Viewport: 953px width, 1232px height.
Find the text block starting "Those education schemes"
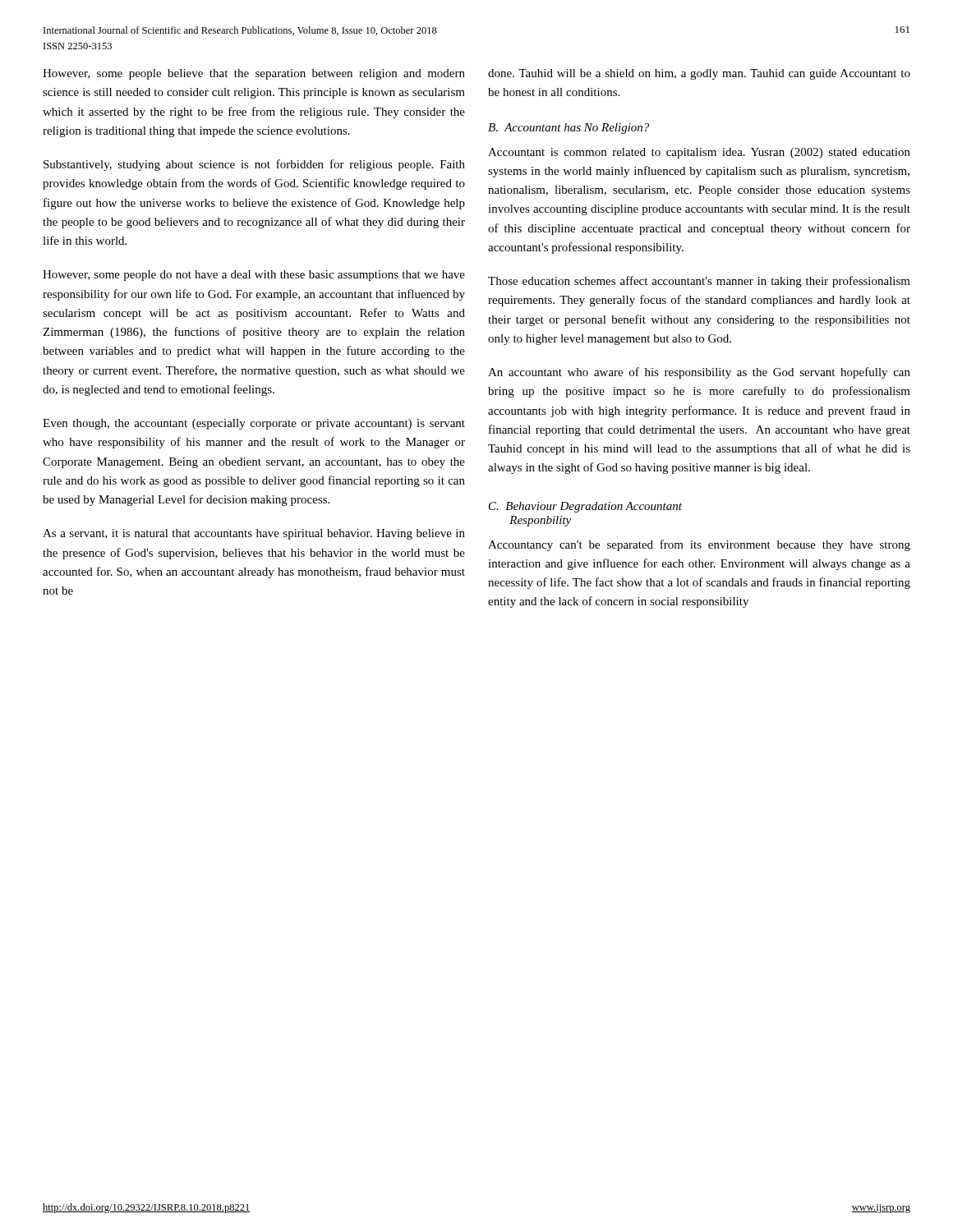[x=699, y=310]
